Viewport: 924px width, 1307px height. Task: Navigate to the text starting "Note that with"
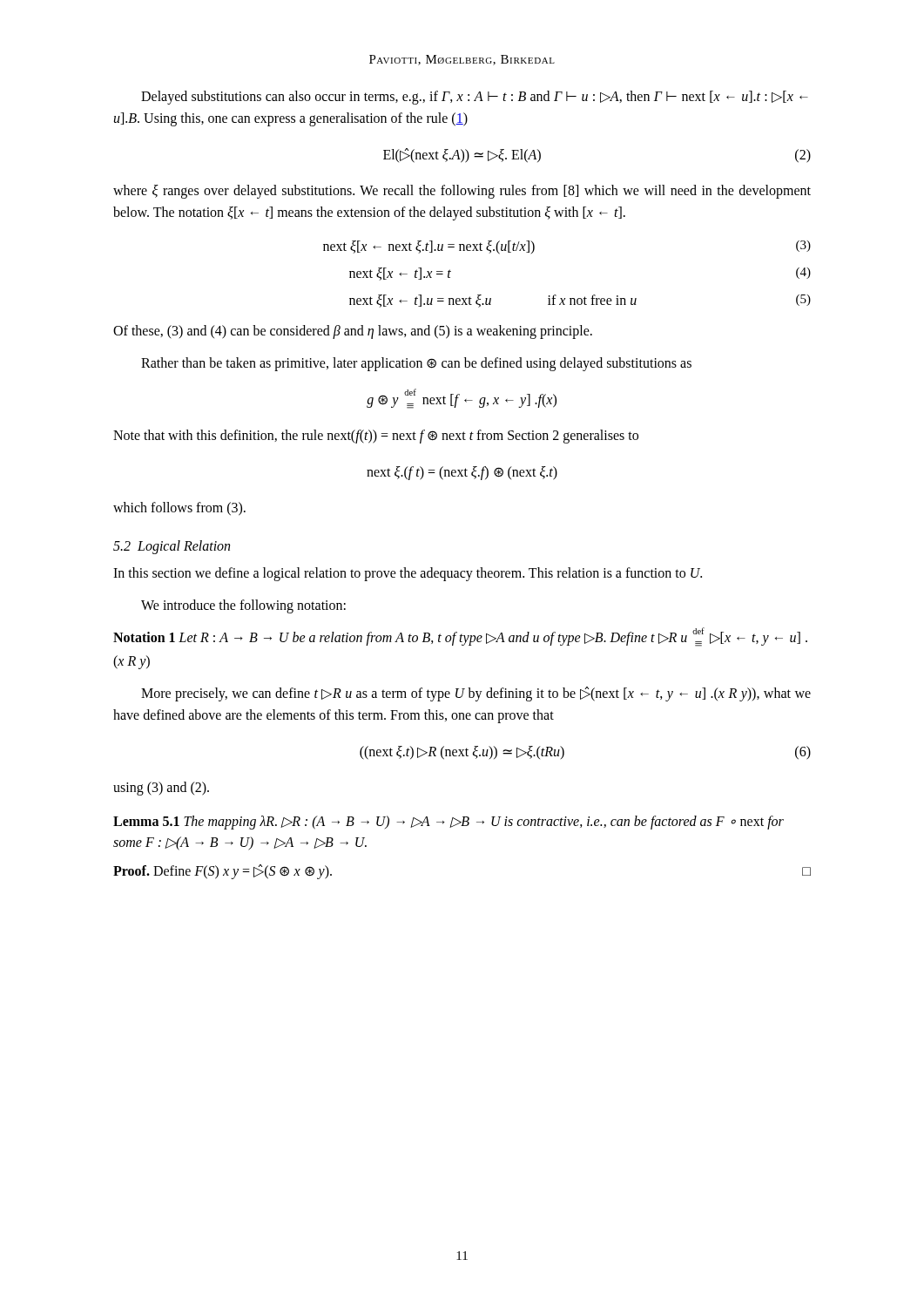click(x=462, y=436)
